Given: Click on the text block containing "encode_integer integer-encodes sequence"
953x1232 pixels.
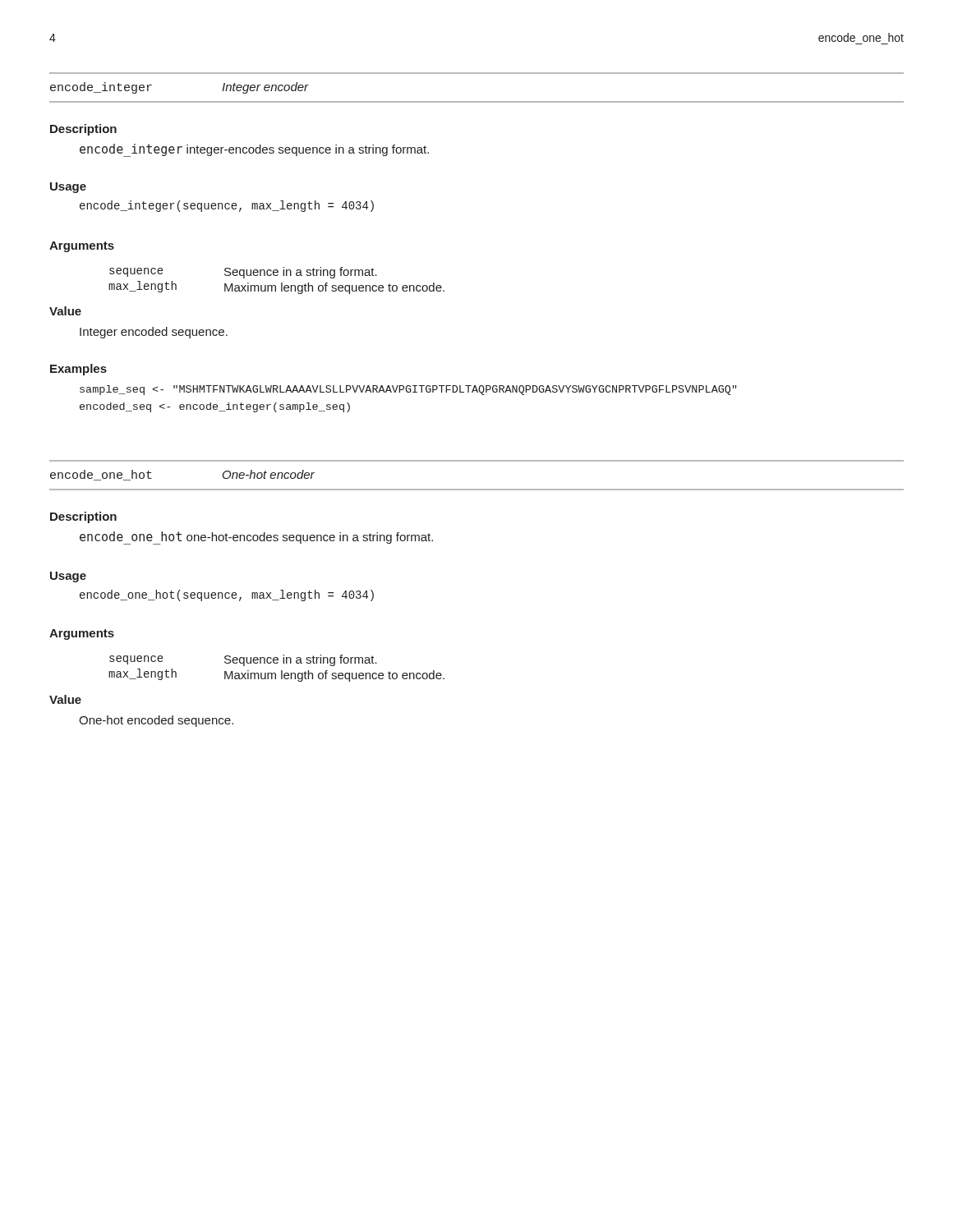Looking at the screenshot, I should coord(254,149).
